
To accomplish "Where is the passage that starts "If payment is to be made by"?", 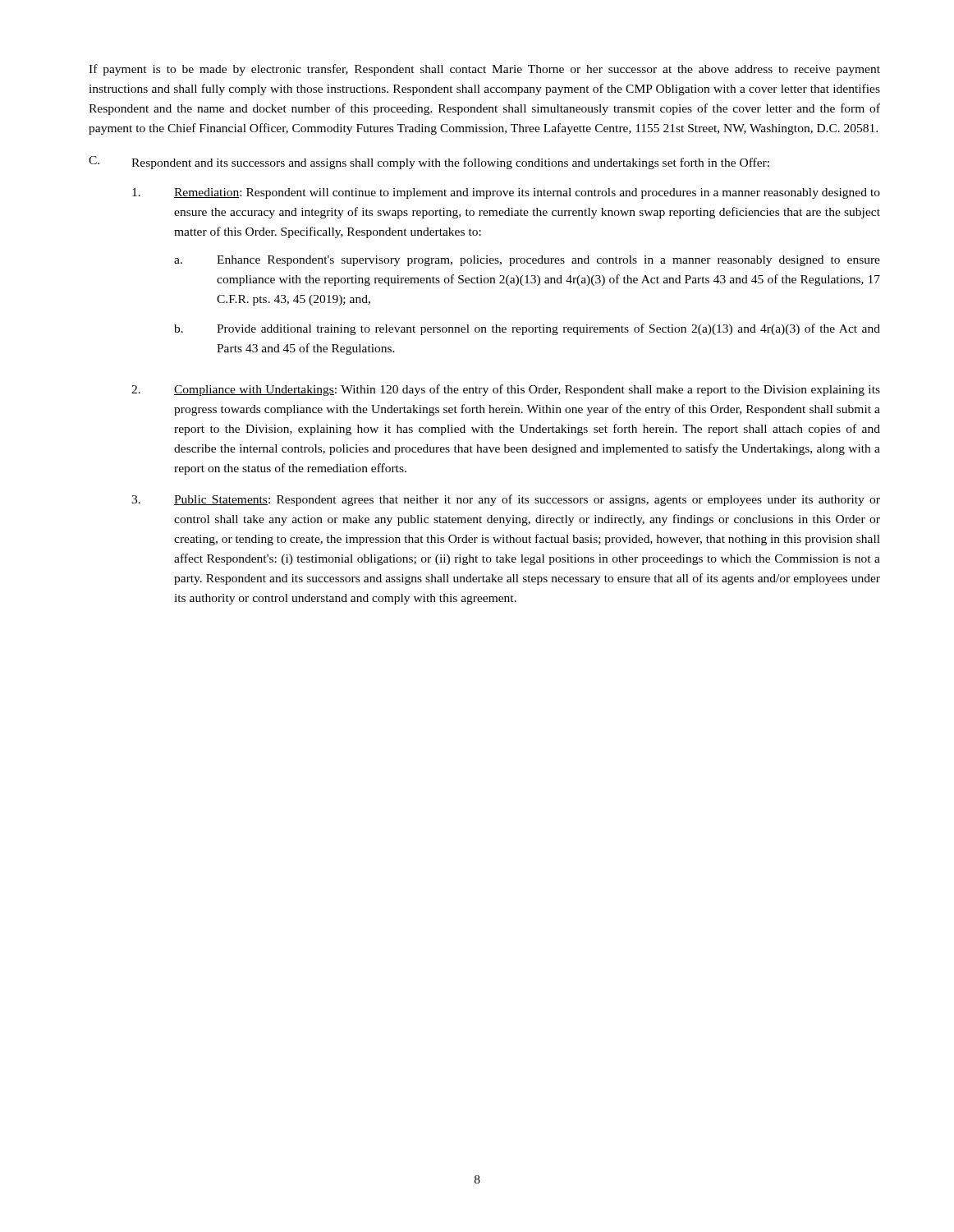I will click(x=484, y=98).
